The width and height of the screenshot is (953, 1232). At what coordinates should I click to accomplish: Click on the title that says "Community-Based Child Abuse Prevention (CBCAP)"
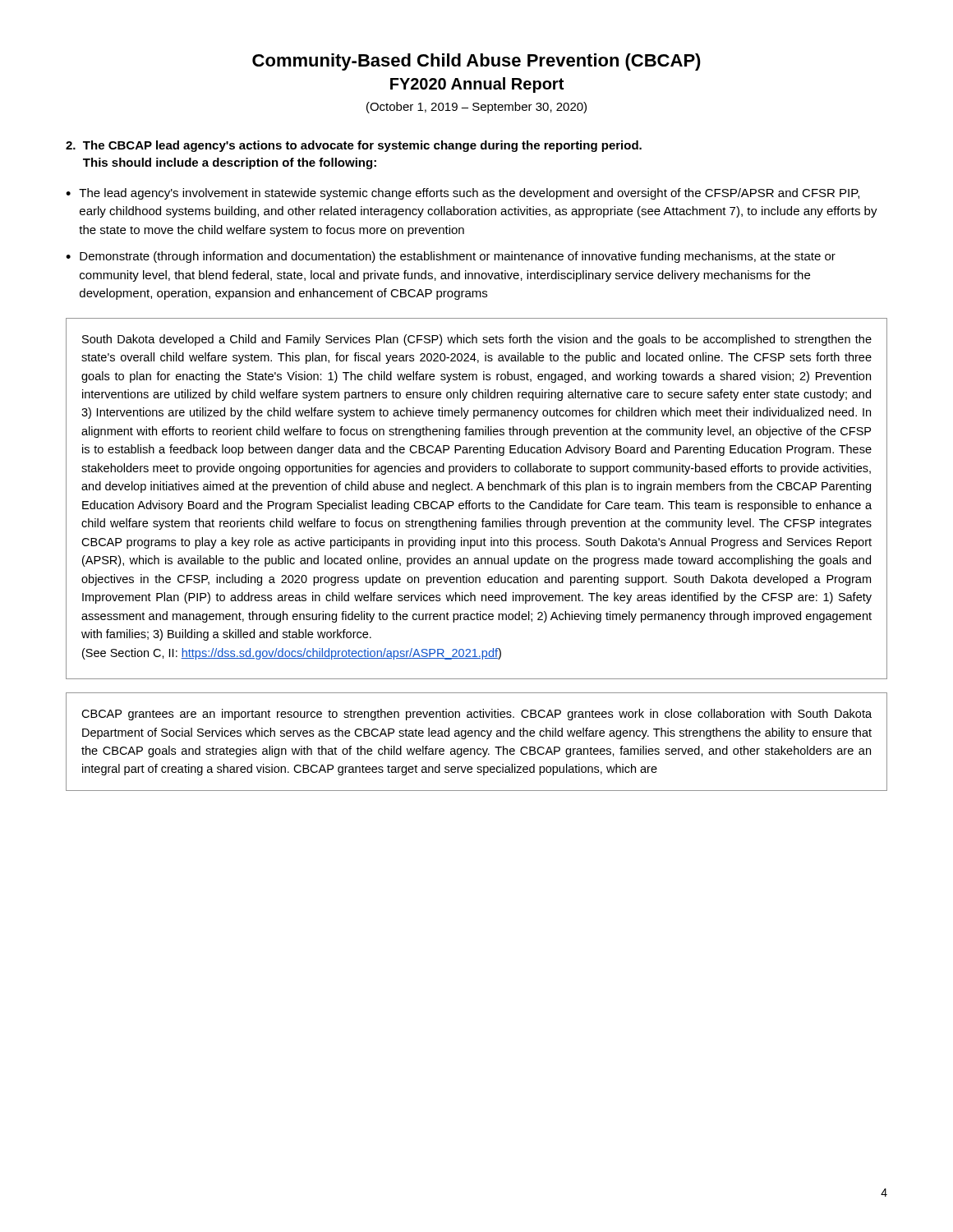pos(476,72)
